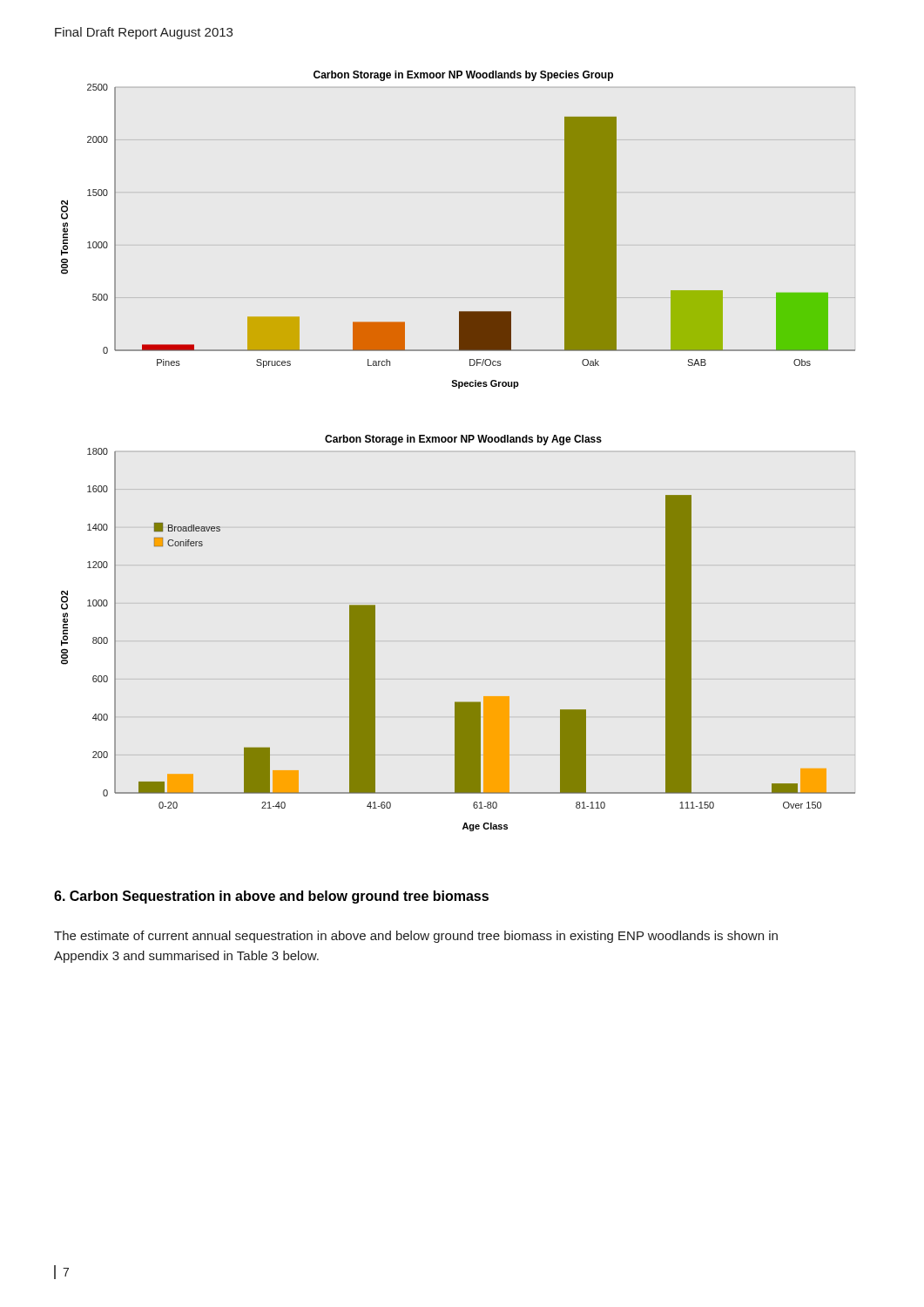Locate the block of text that opens with "The estimate of current annual sequestration in"
The height and width of the screenshot is (1307, 924).
tap(416, 945)
